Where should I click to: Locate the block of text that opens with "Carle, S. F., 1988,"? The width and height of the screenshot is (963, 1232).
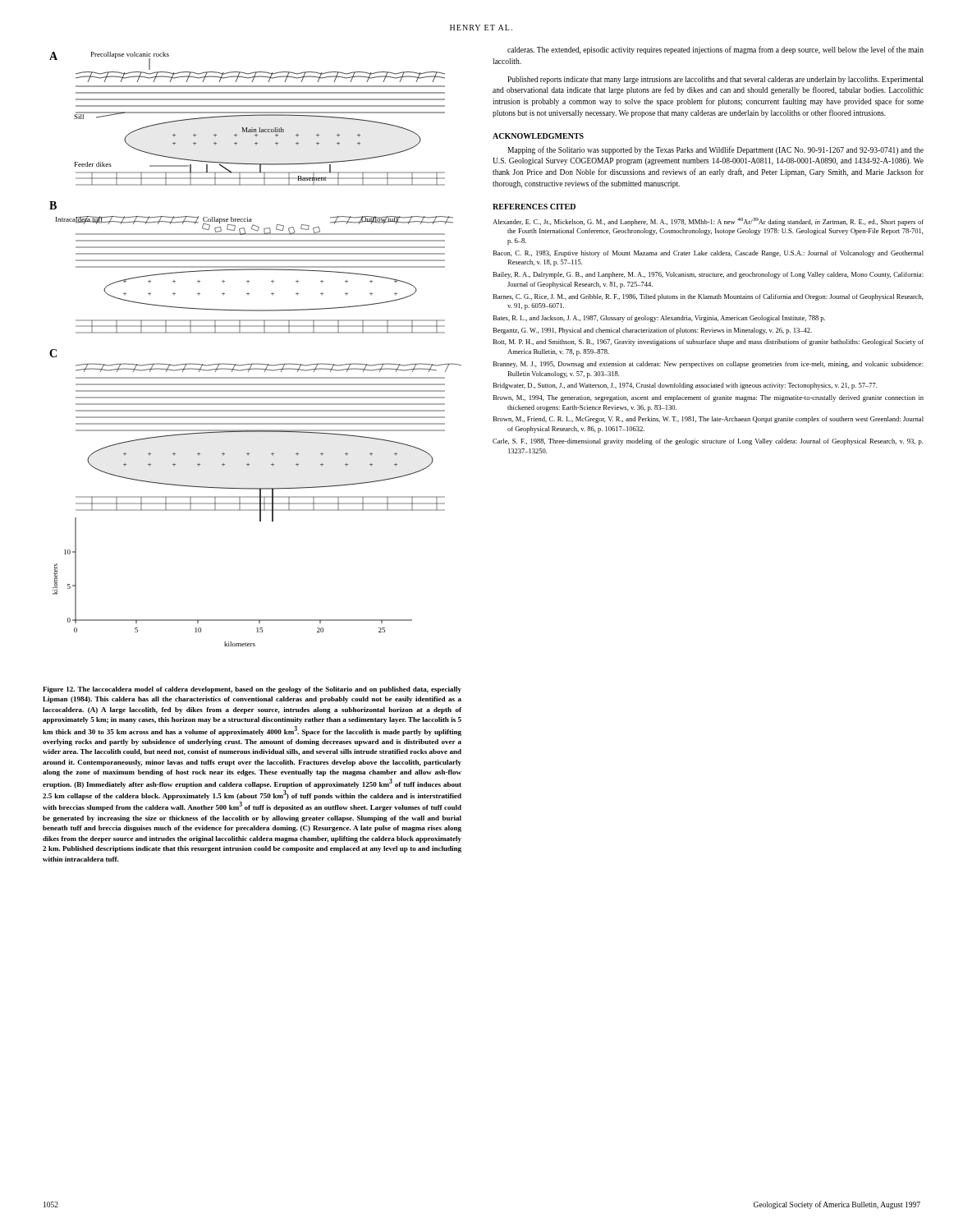coord(708,446)
